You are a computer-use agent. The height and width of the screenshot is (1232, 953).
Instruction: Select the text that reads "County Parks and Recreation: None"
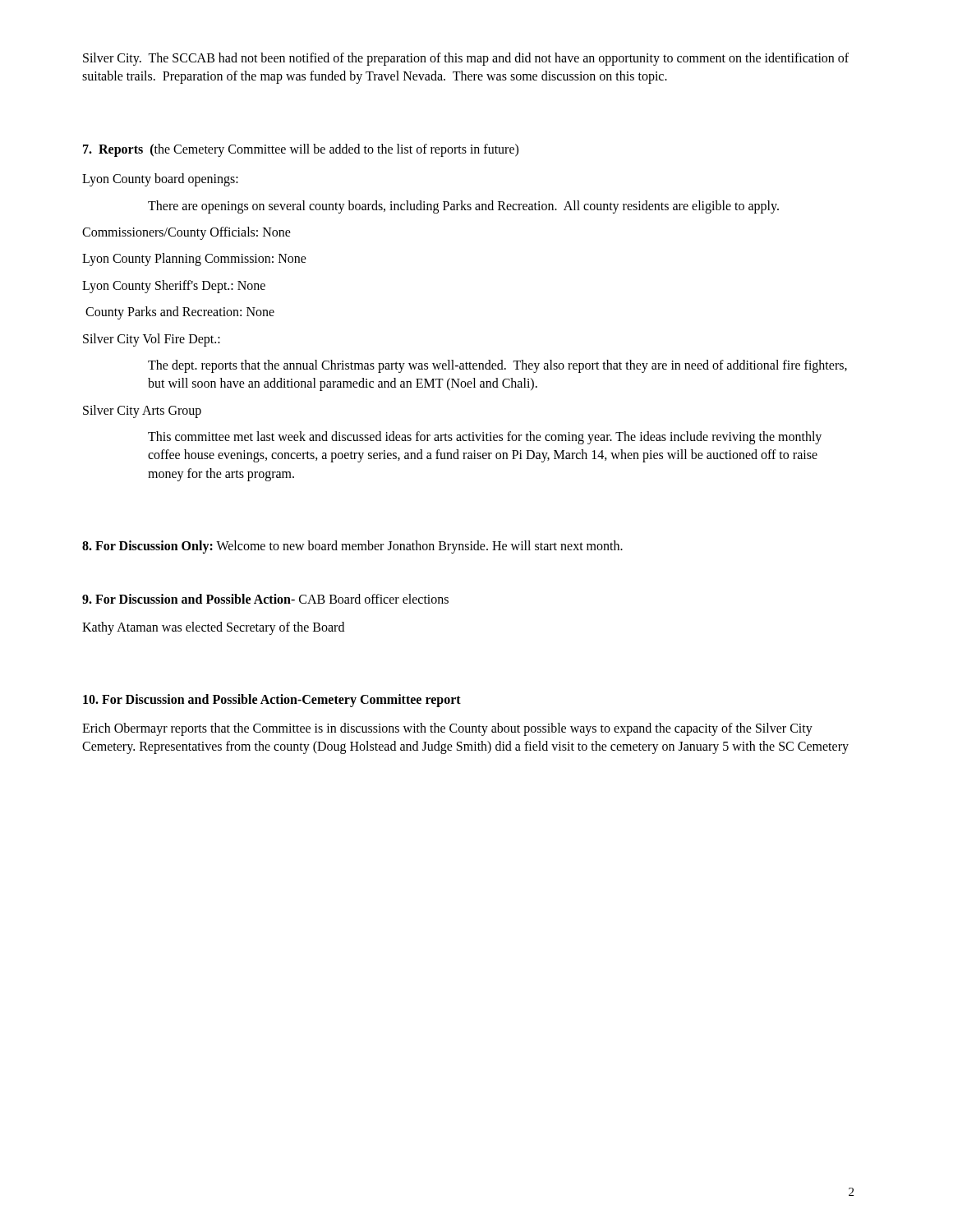click(178, 312)
